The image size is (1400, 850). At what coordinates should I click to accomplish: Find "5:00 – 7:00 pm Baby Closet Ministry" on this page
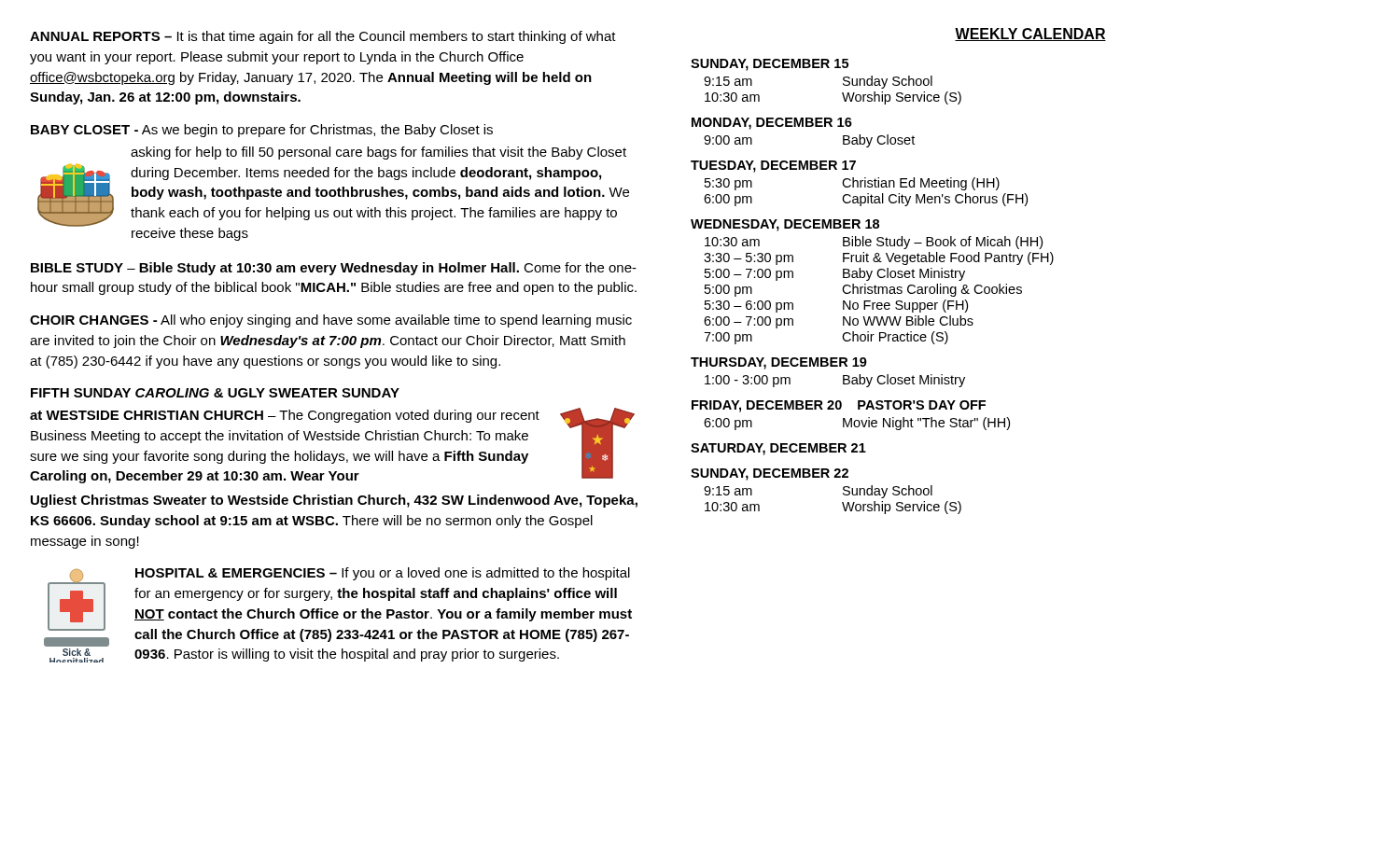tap(749, 274)
